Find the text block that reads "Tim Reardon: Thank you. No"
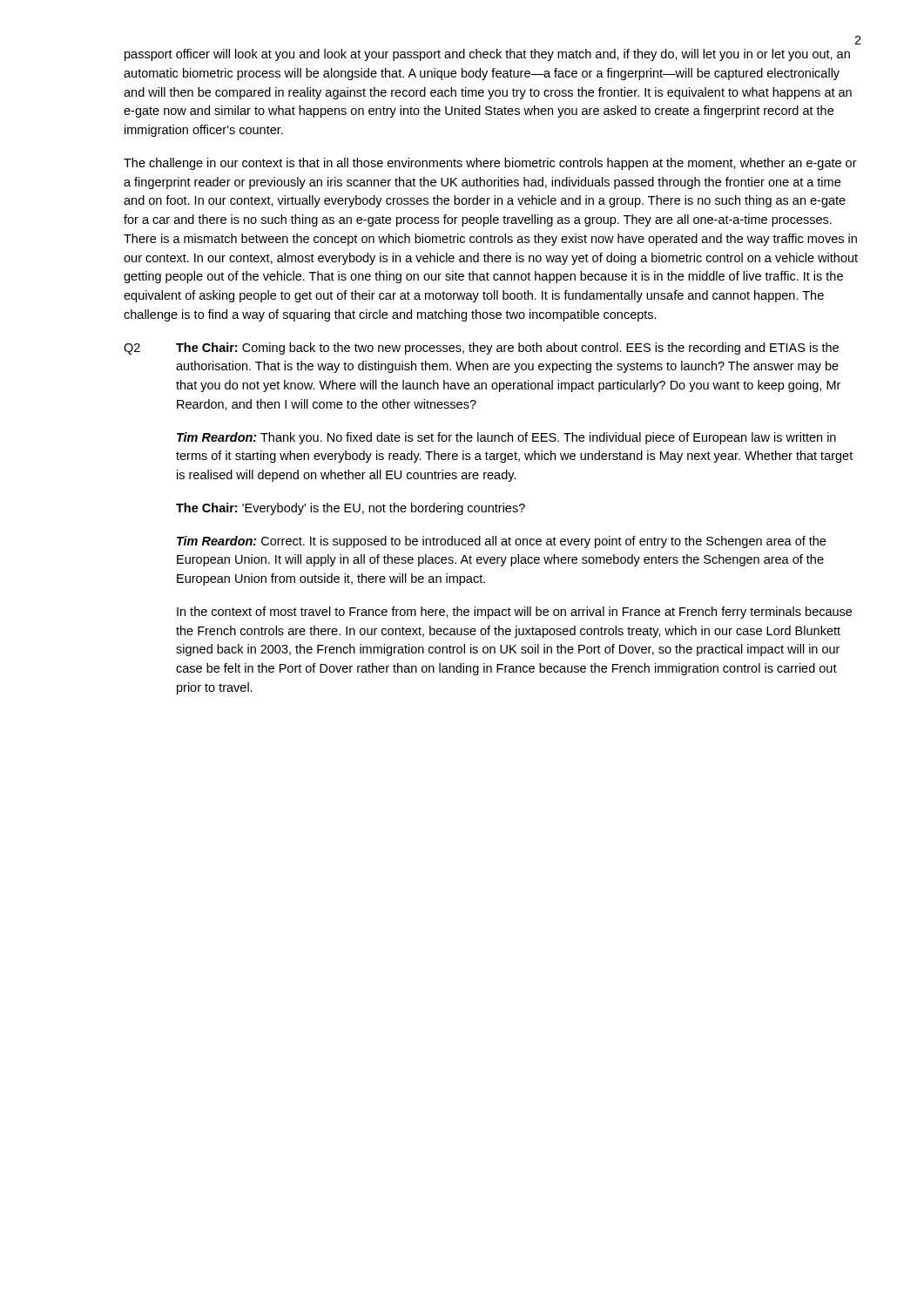Screen dimensions: 1307x924 [514, 456]
